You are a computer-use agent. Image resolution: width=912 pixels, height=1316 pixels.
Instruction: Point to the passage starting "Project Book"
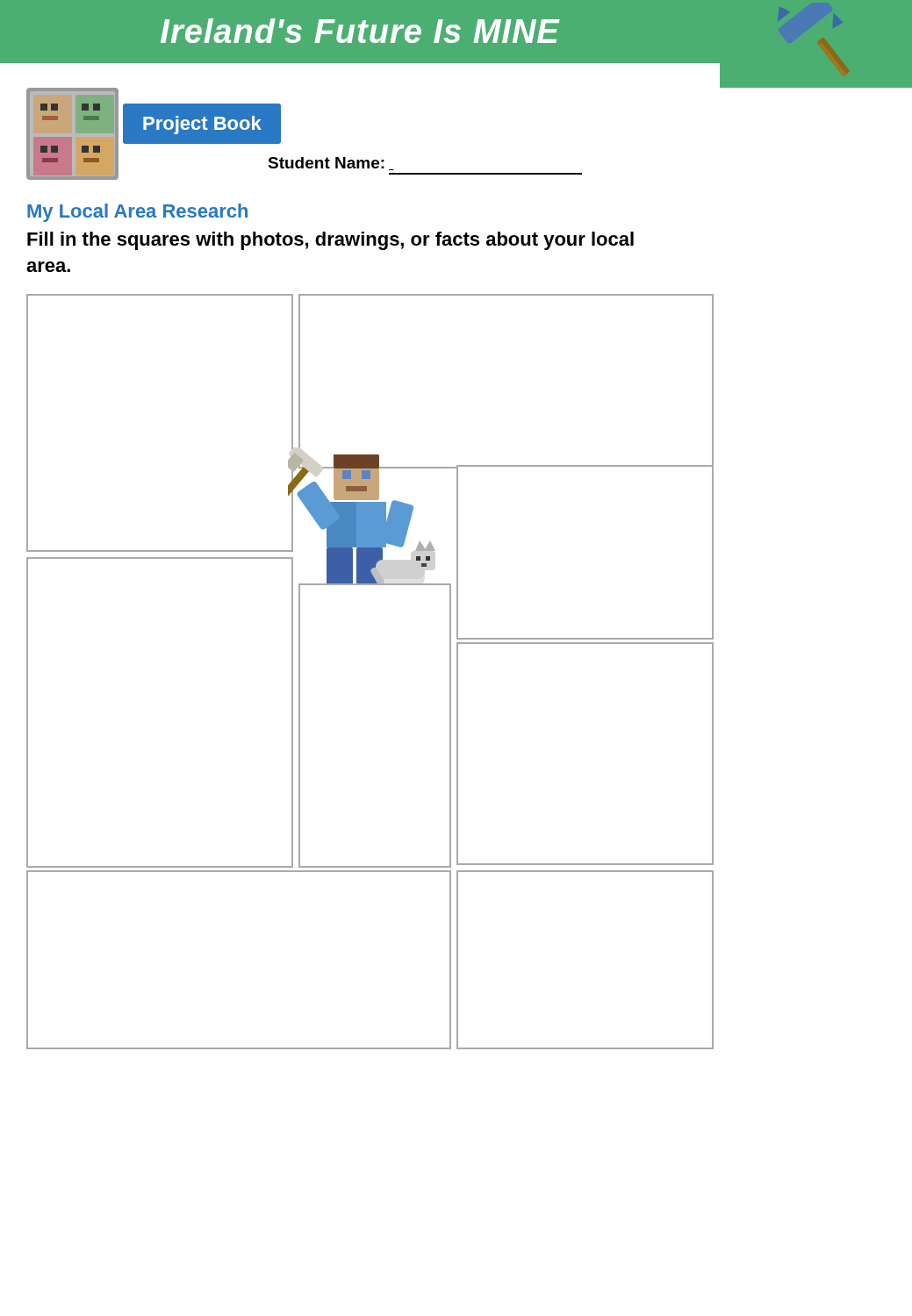202,123
